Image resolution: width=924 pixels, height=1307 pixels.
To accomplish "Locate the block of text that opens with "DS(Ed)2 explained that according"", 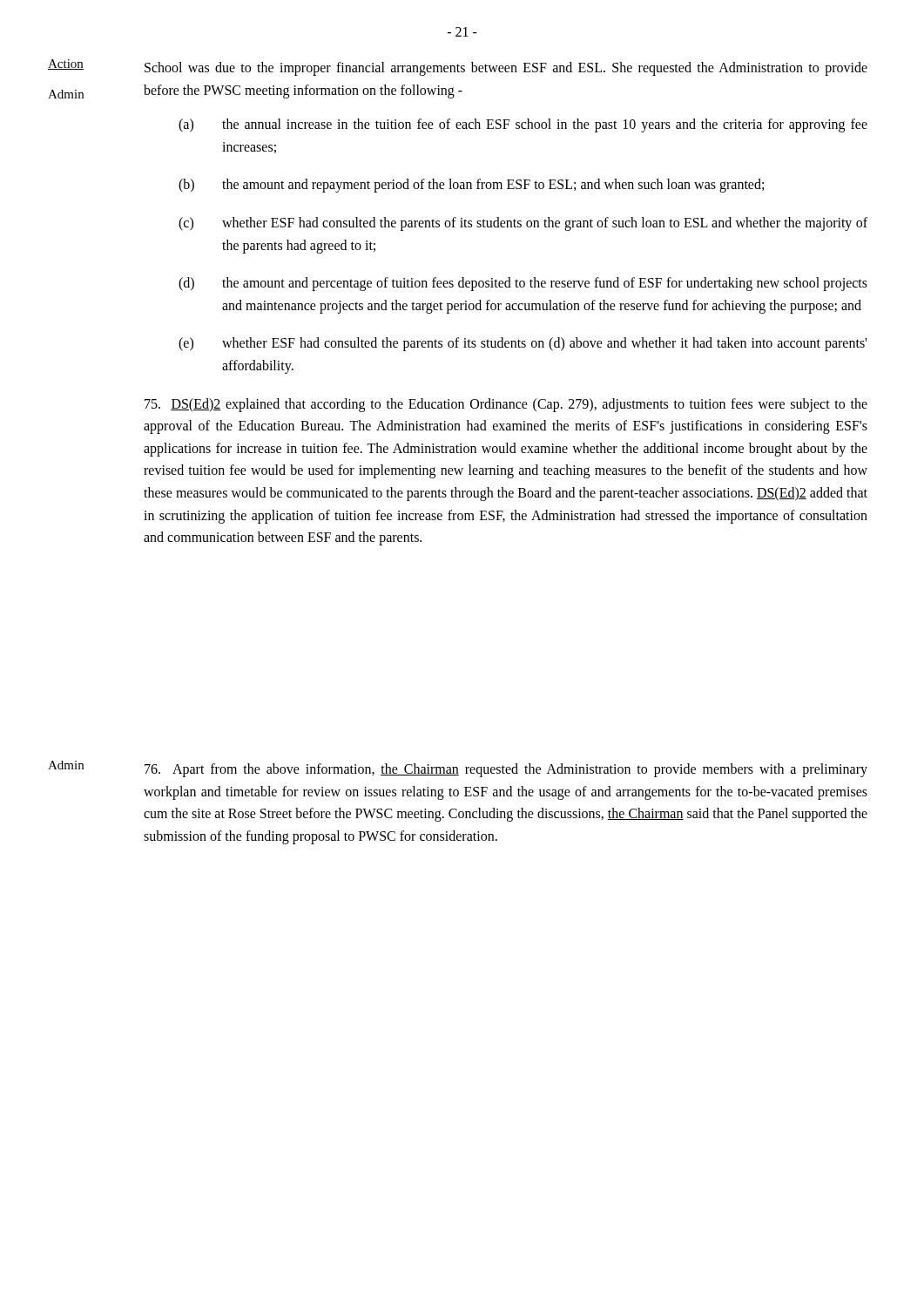I will click(x=506, y=470).
